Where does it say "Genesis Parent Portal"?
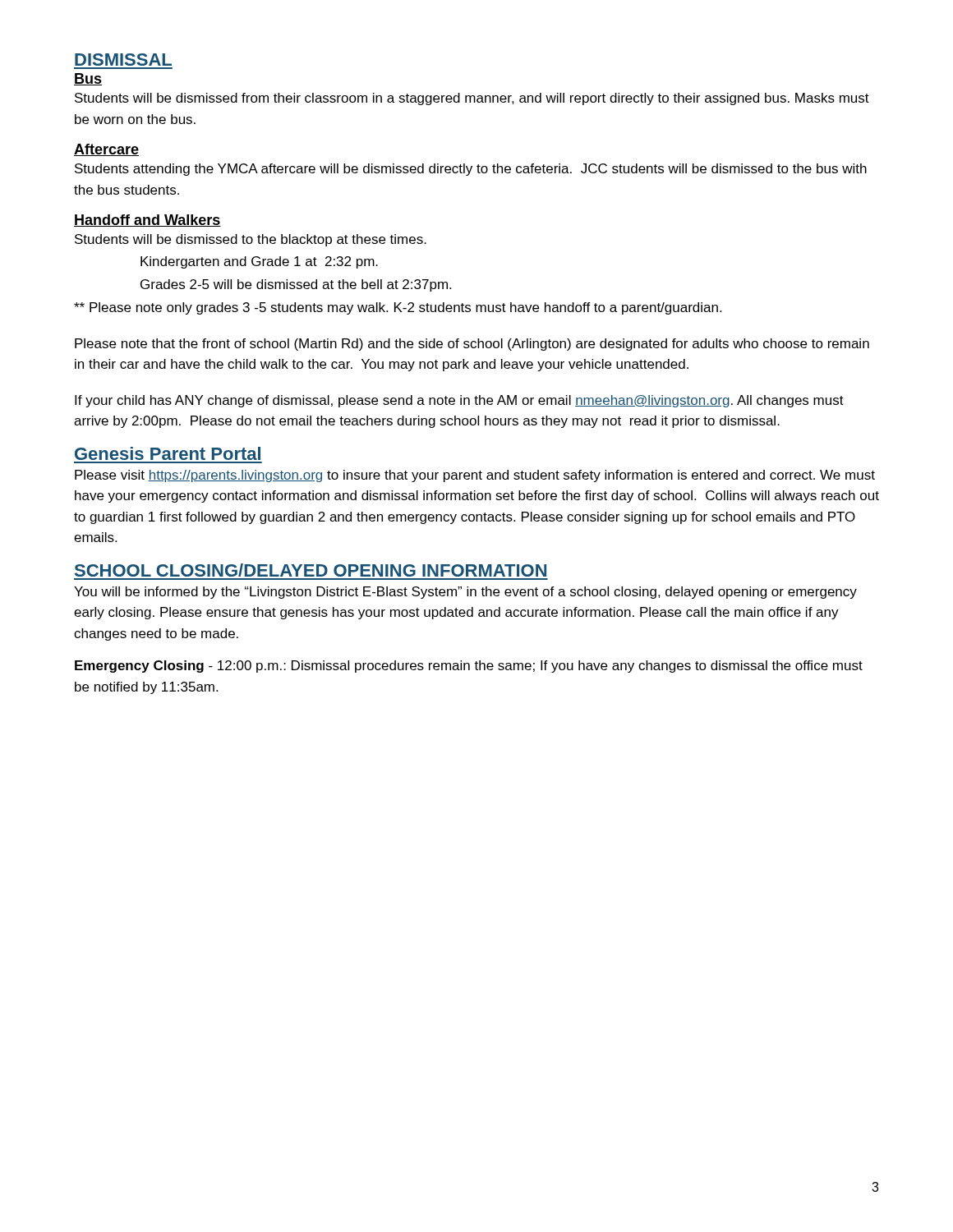 point(168,454)
